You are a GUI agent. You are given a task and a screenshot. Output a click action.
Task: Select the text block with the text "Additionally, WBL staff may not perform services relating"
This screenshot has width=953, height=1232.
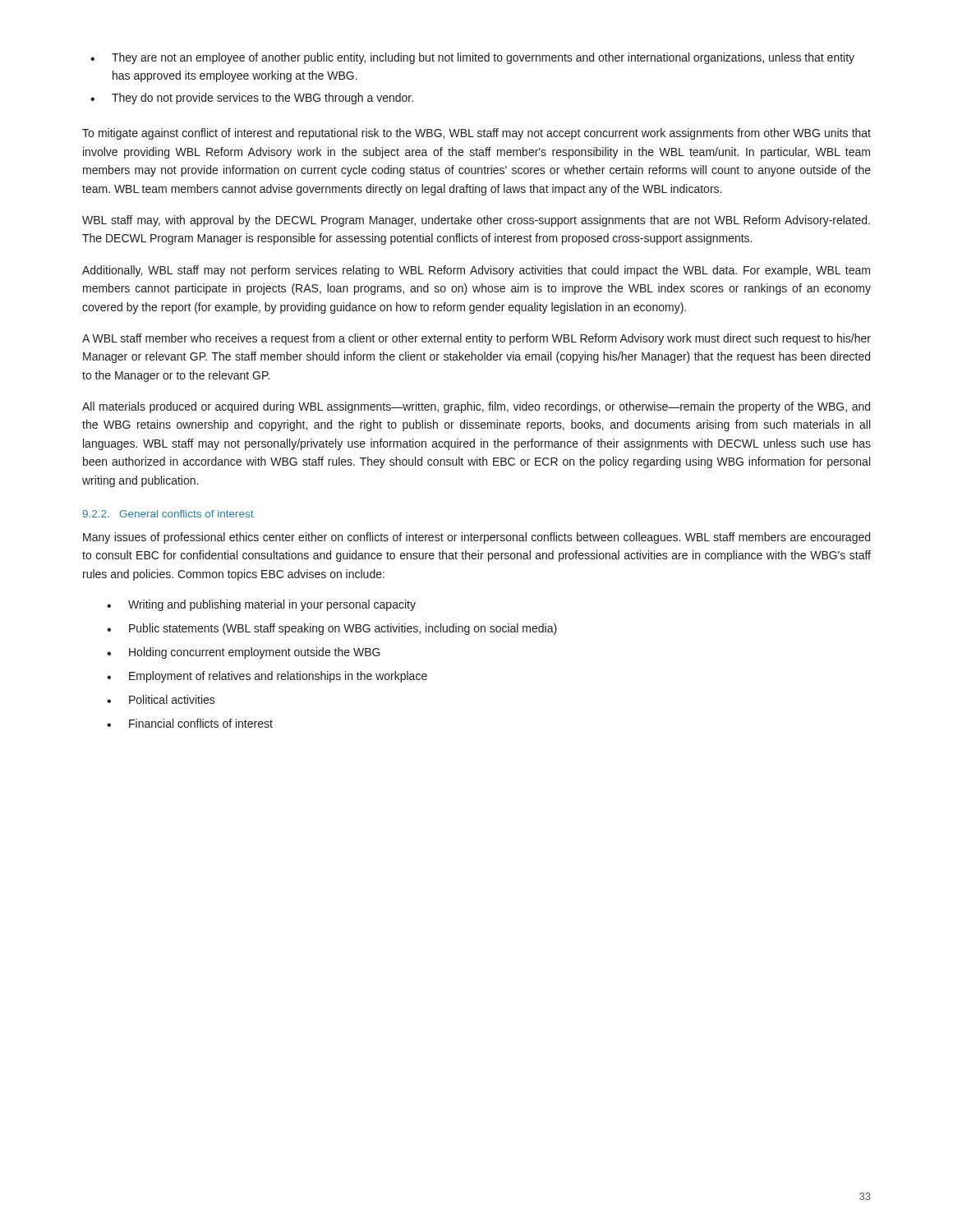pos(476,288)
